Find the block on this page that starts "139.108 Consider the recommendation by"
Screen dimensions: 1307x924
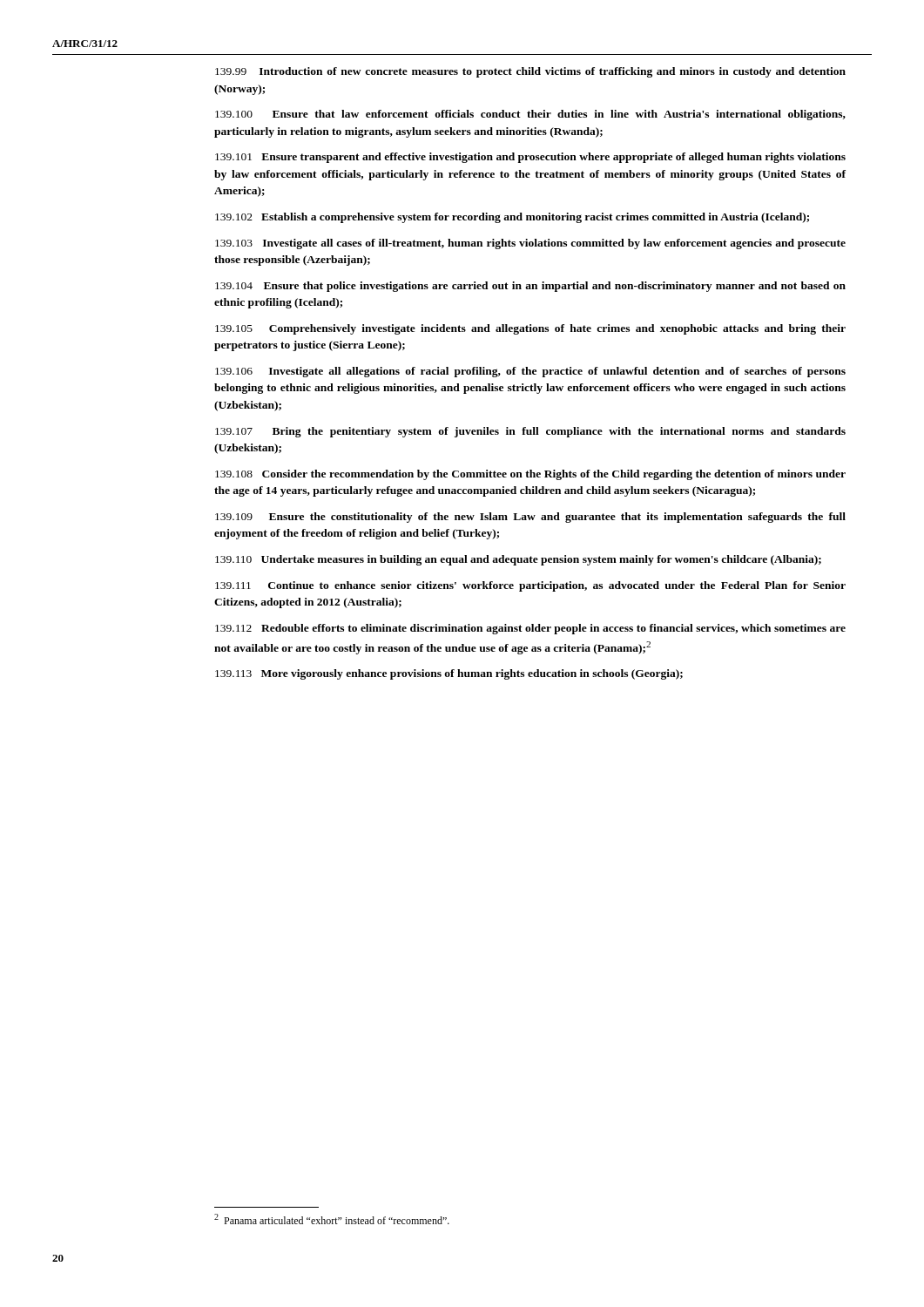click(x=530, y=482)
